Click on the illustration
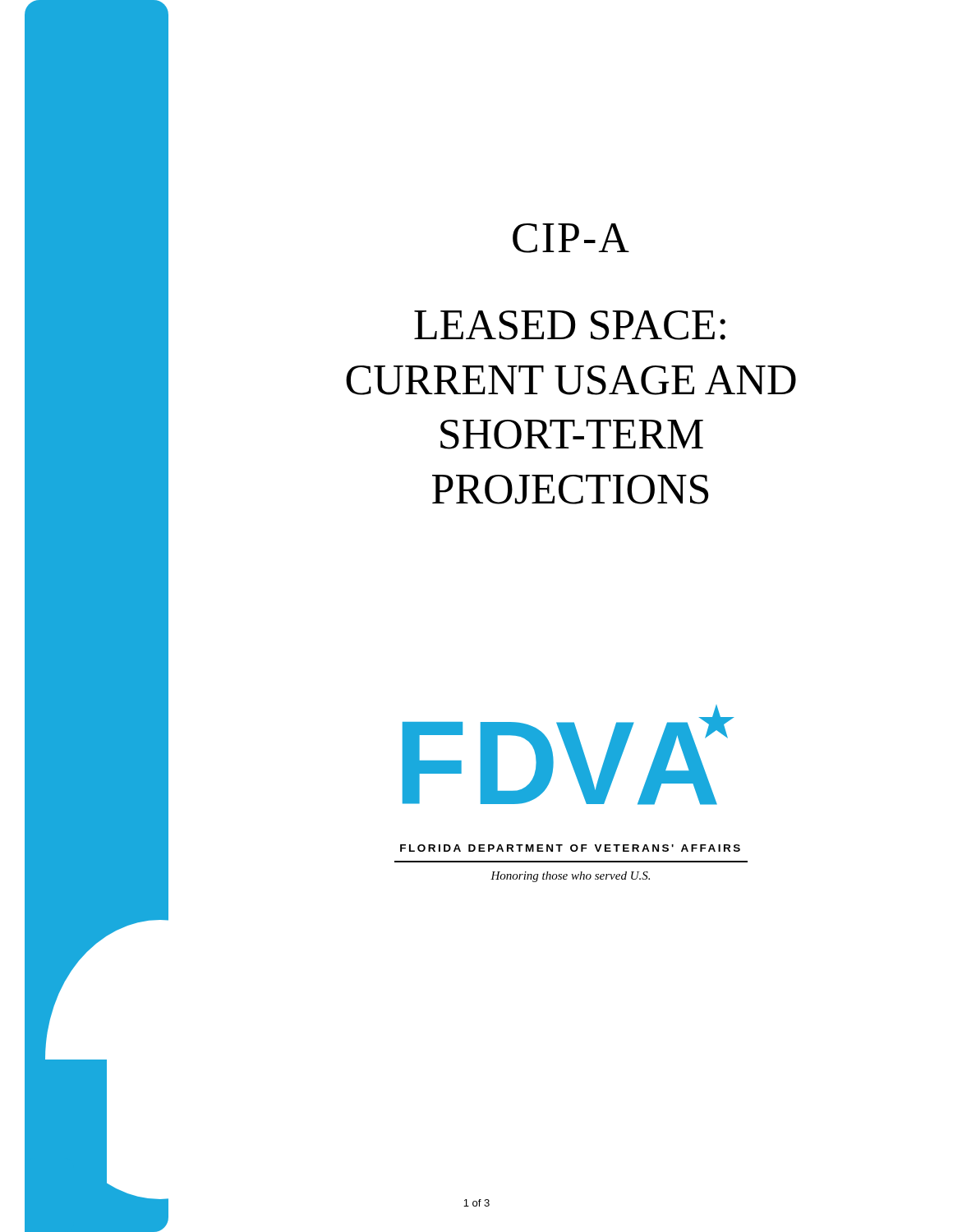953x1232 pixels. (x=94, y=616)
